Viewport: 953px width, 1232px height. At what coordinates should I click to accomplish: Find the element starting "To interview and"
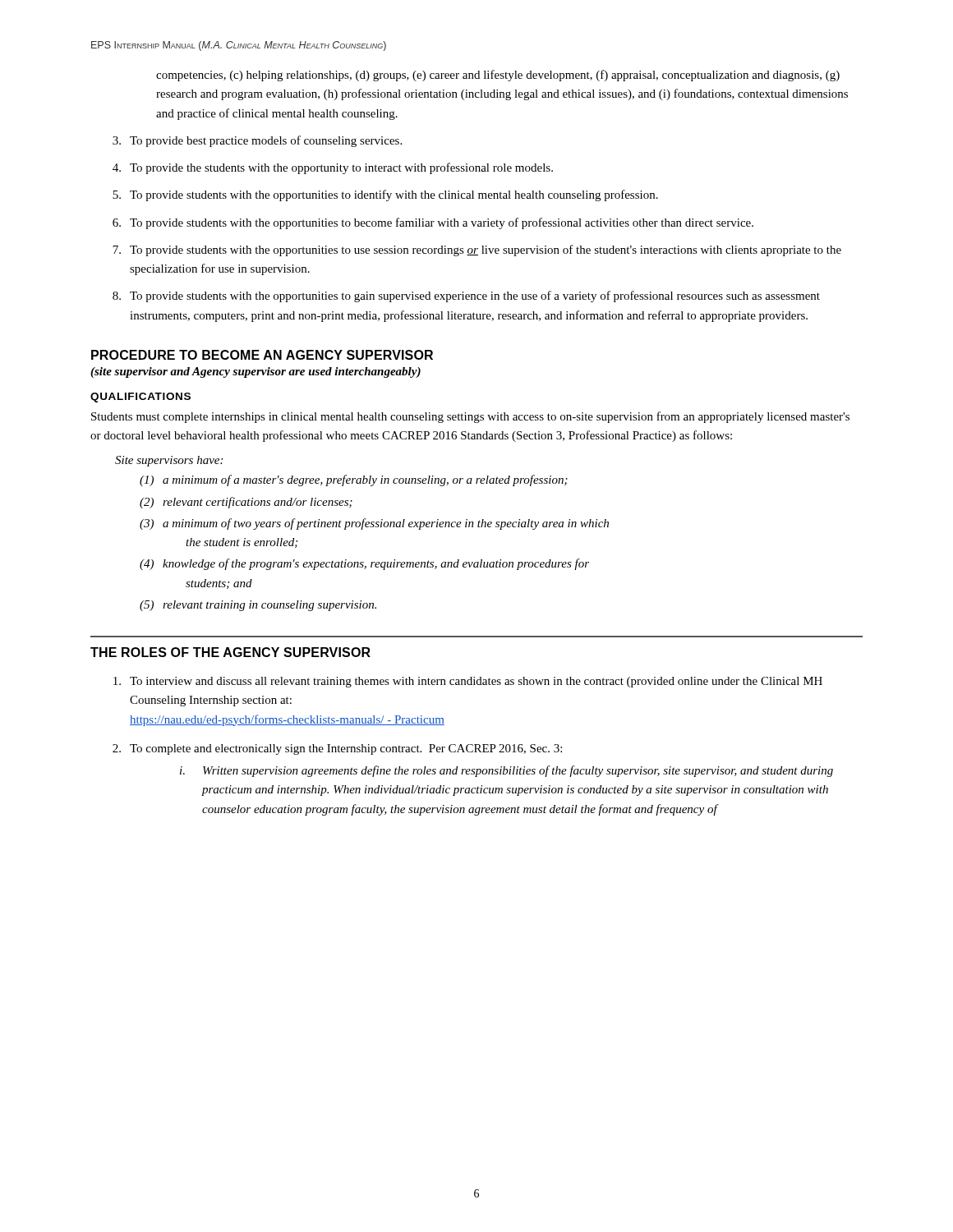(468, 682)
